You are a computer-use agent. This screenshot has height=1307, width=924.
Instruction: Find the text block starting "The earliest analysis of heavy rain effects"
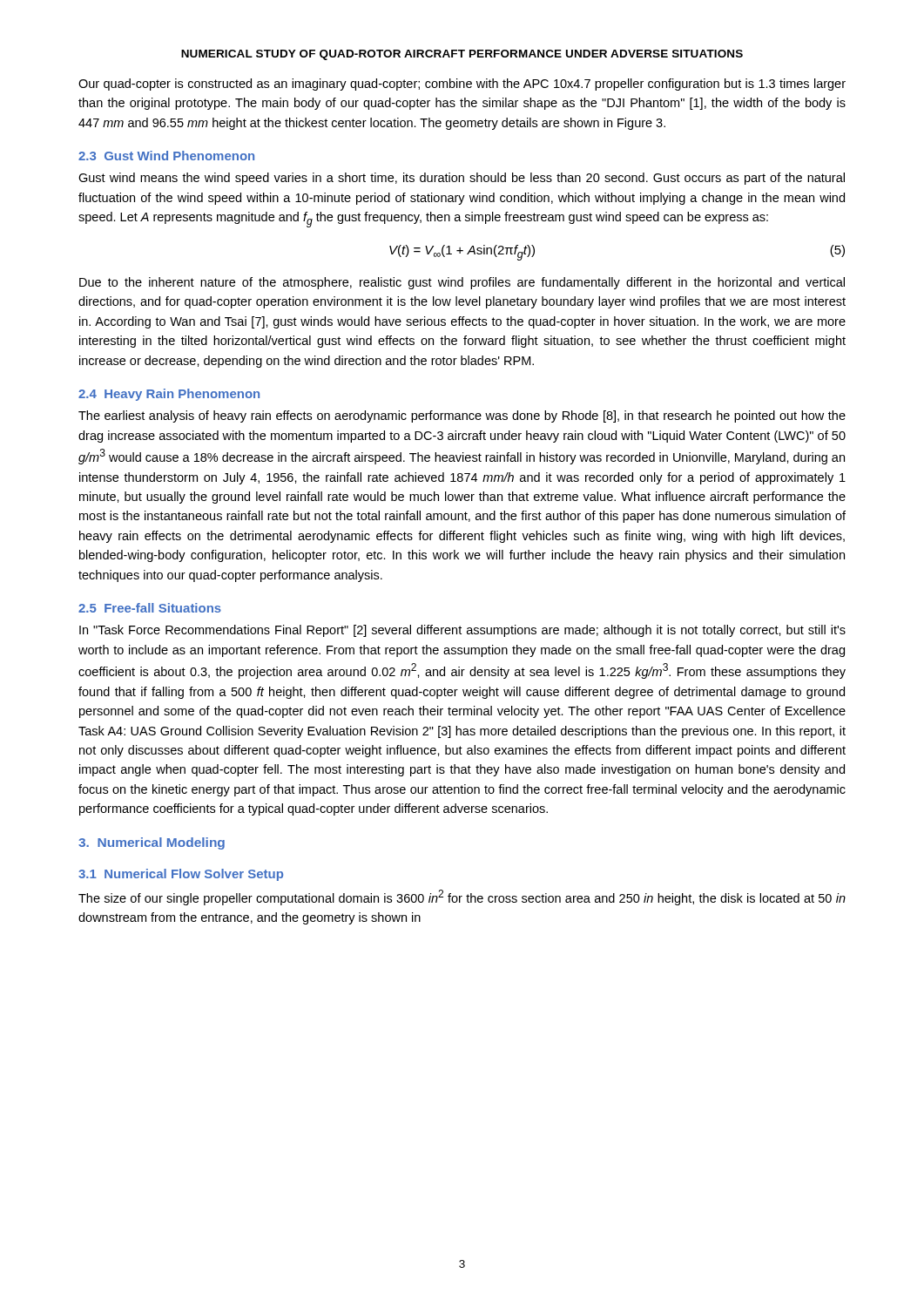[x=462, y=495]
